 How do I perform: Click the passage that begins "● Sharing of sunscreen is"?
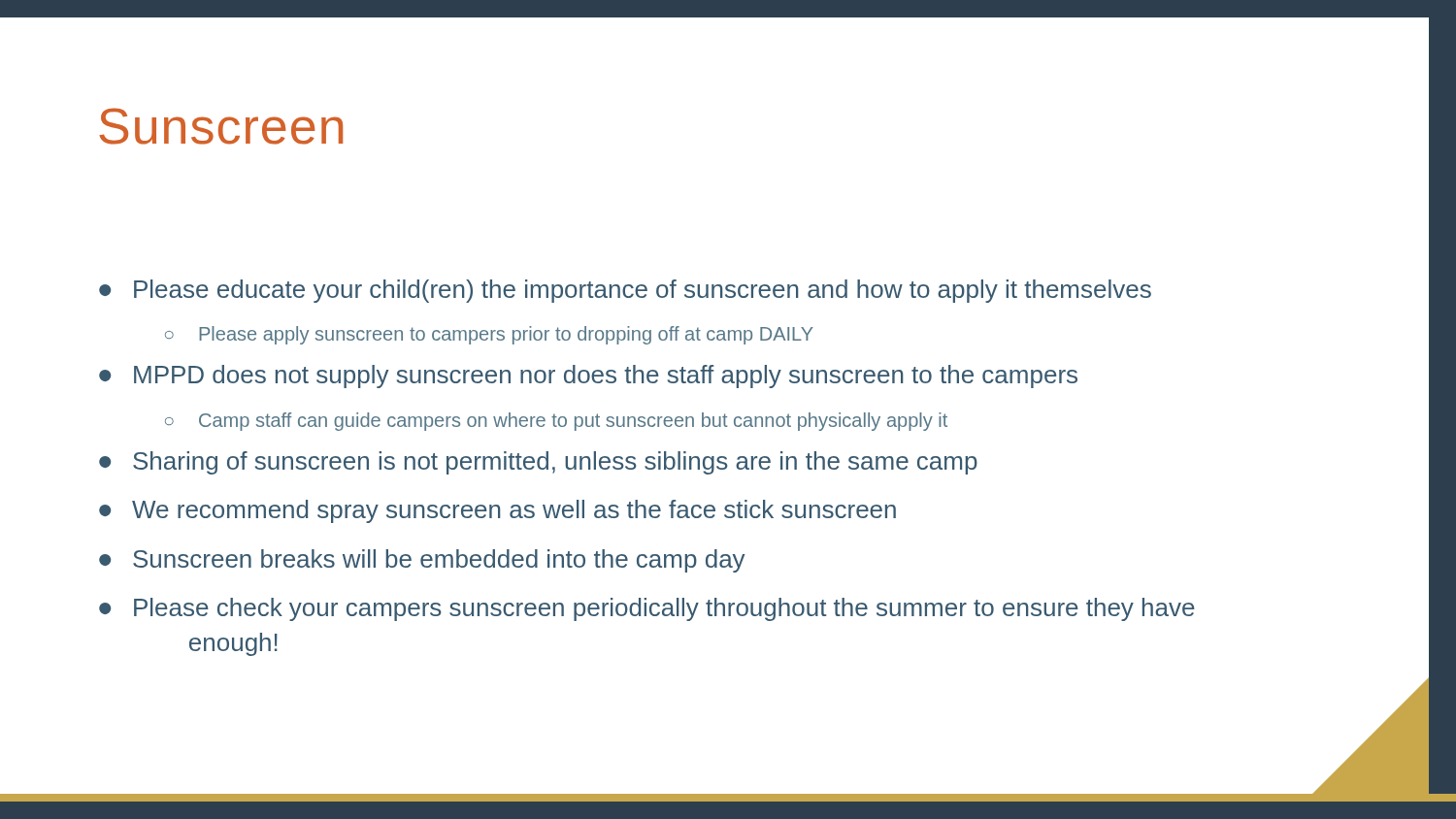(x=537, y=461)
